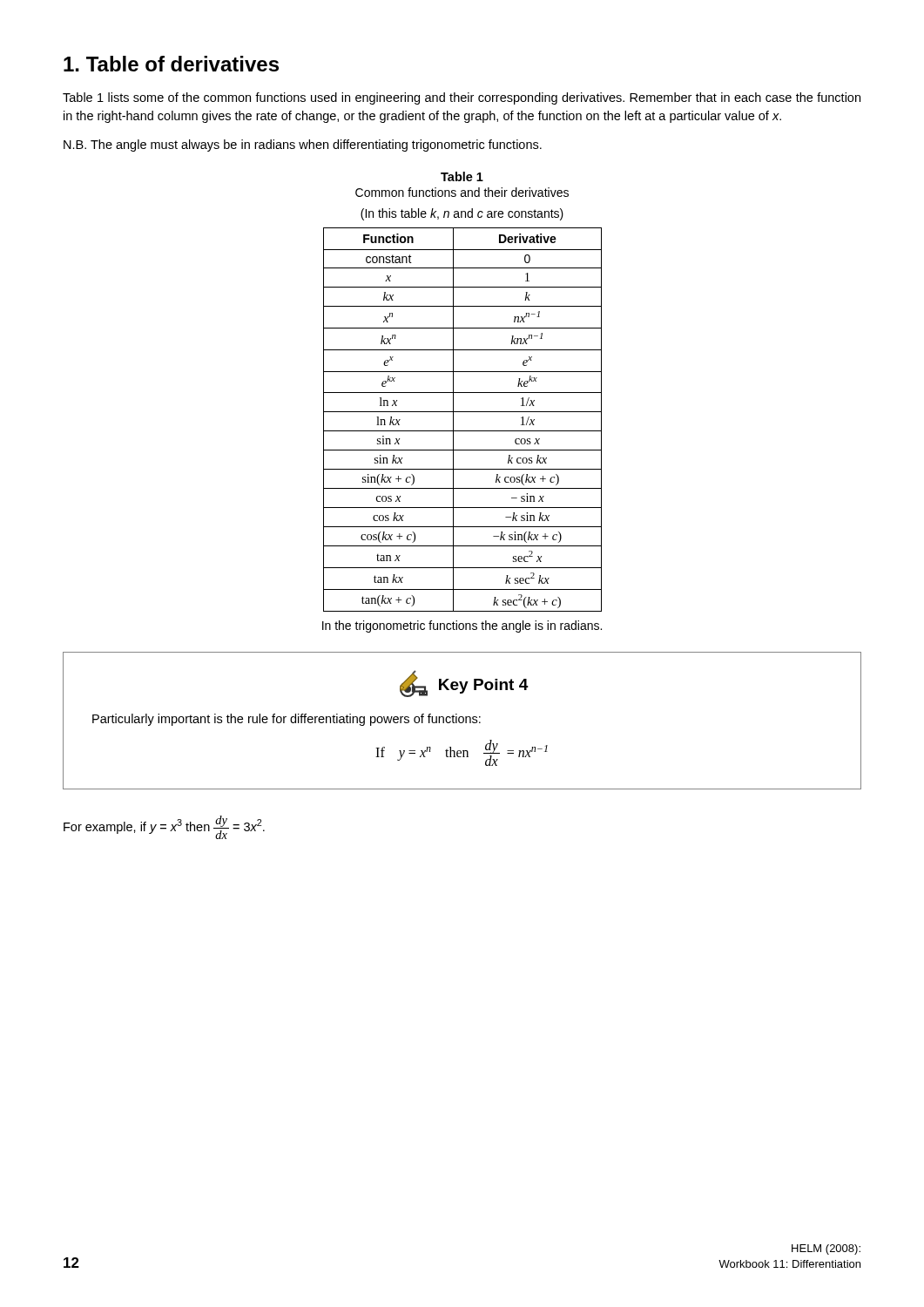Find the infographic
The width and height of the screenshot is (924, 1307).
[462, 721]
